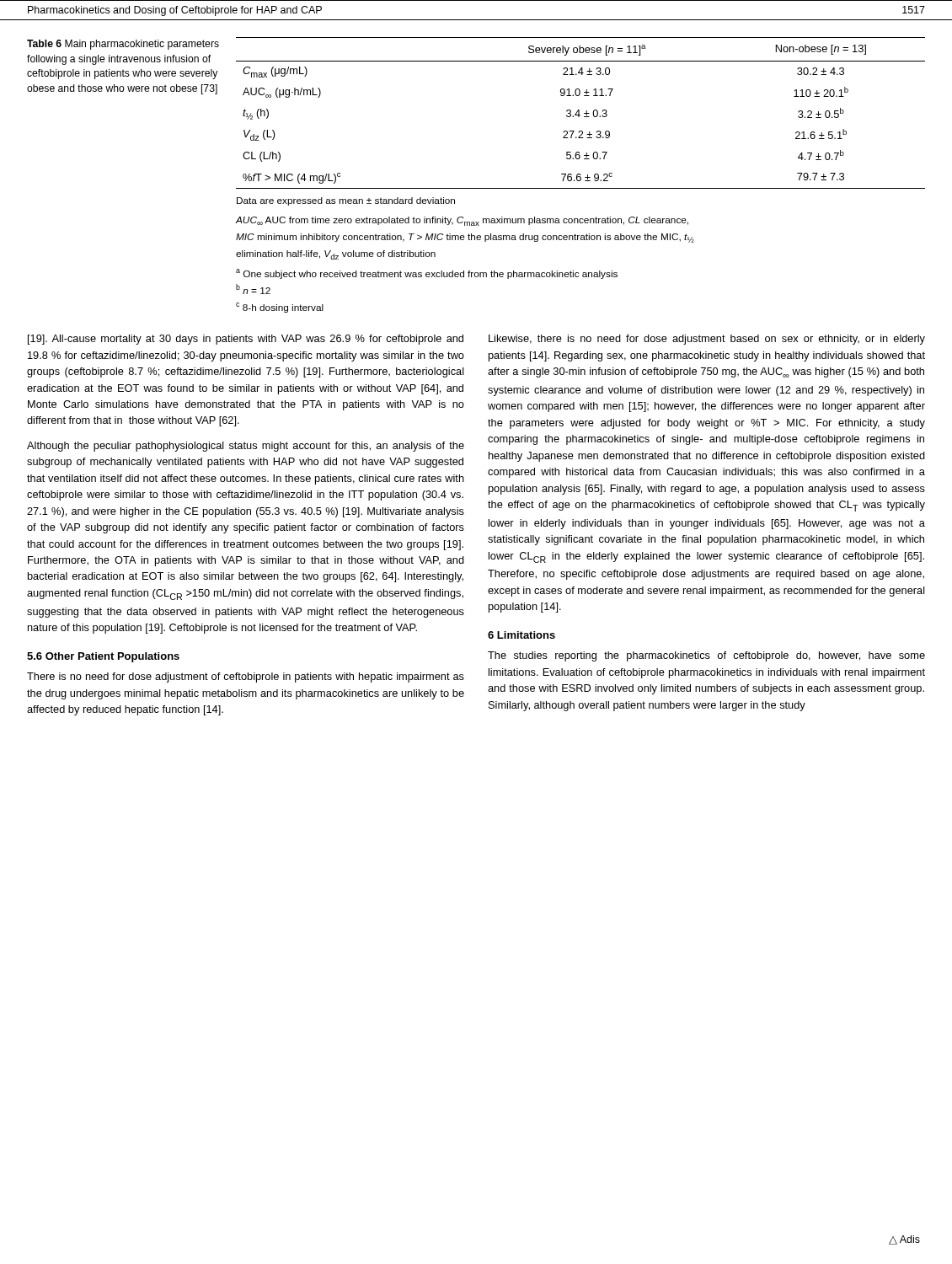Locate the region starting "Although the peculiar pathophysiological status might account for"
Screen dimensions: 1264x952
click(x=246, y=537)
